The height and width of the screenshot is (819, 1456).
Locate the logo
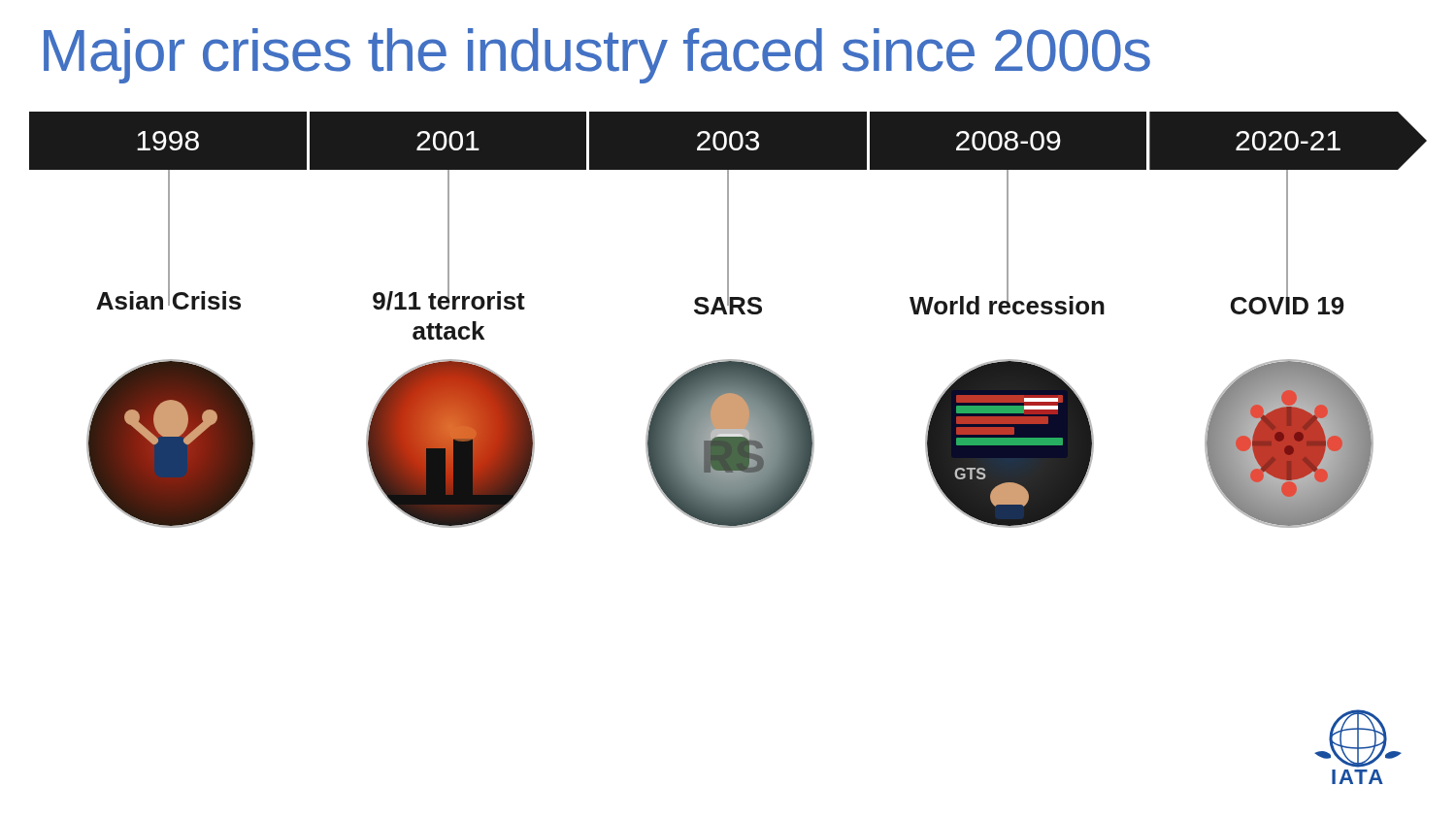click(1358, 748)
